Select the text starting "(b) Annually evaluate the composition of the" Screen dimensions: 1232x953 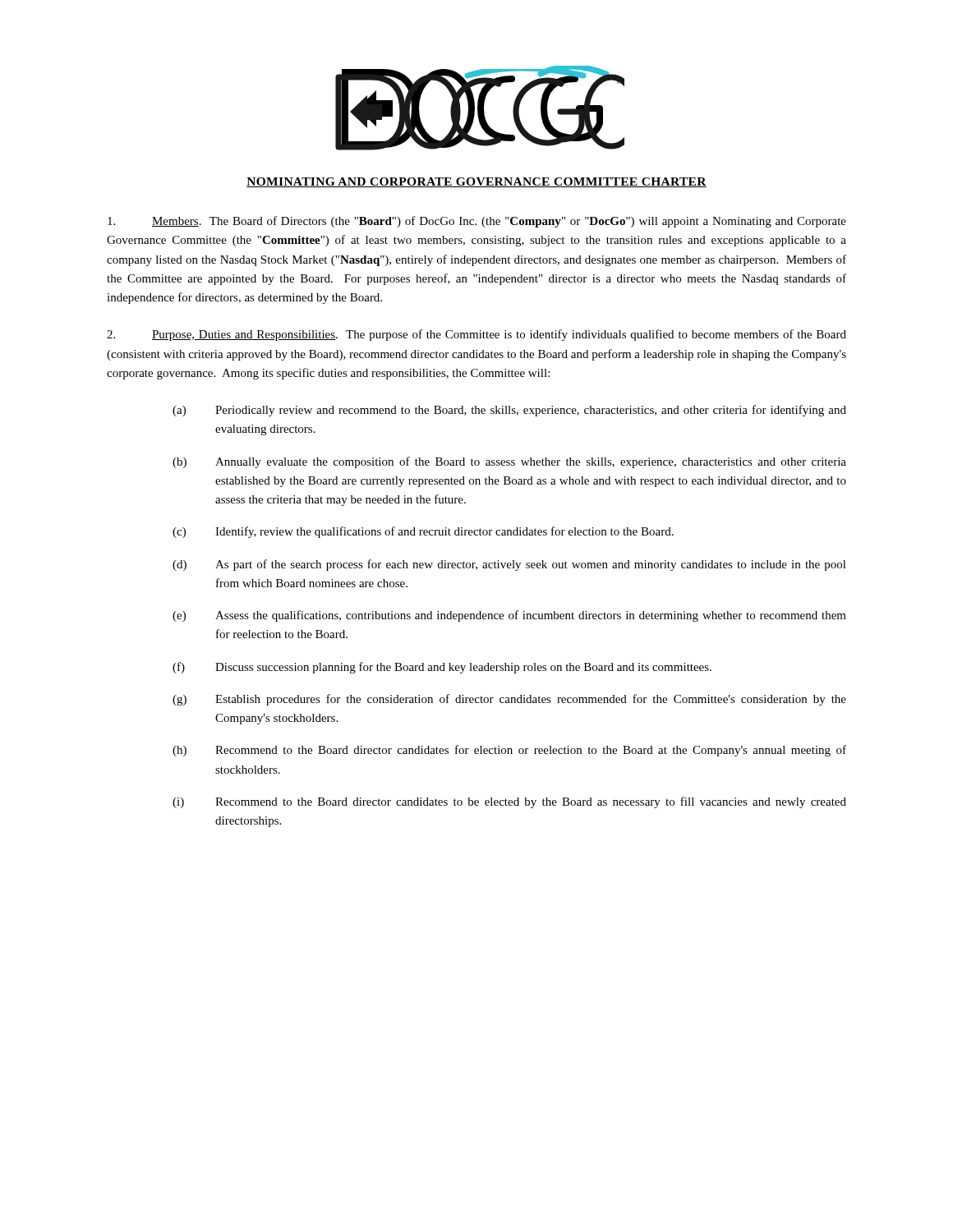tap(509, 481)
